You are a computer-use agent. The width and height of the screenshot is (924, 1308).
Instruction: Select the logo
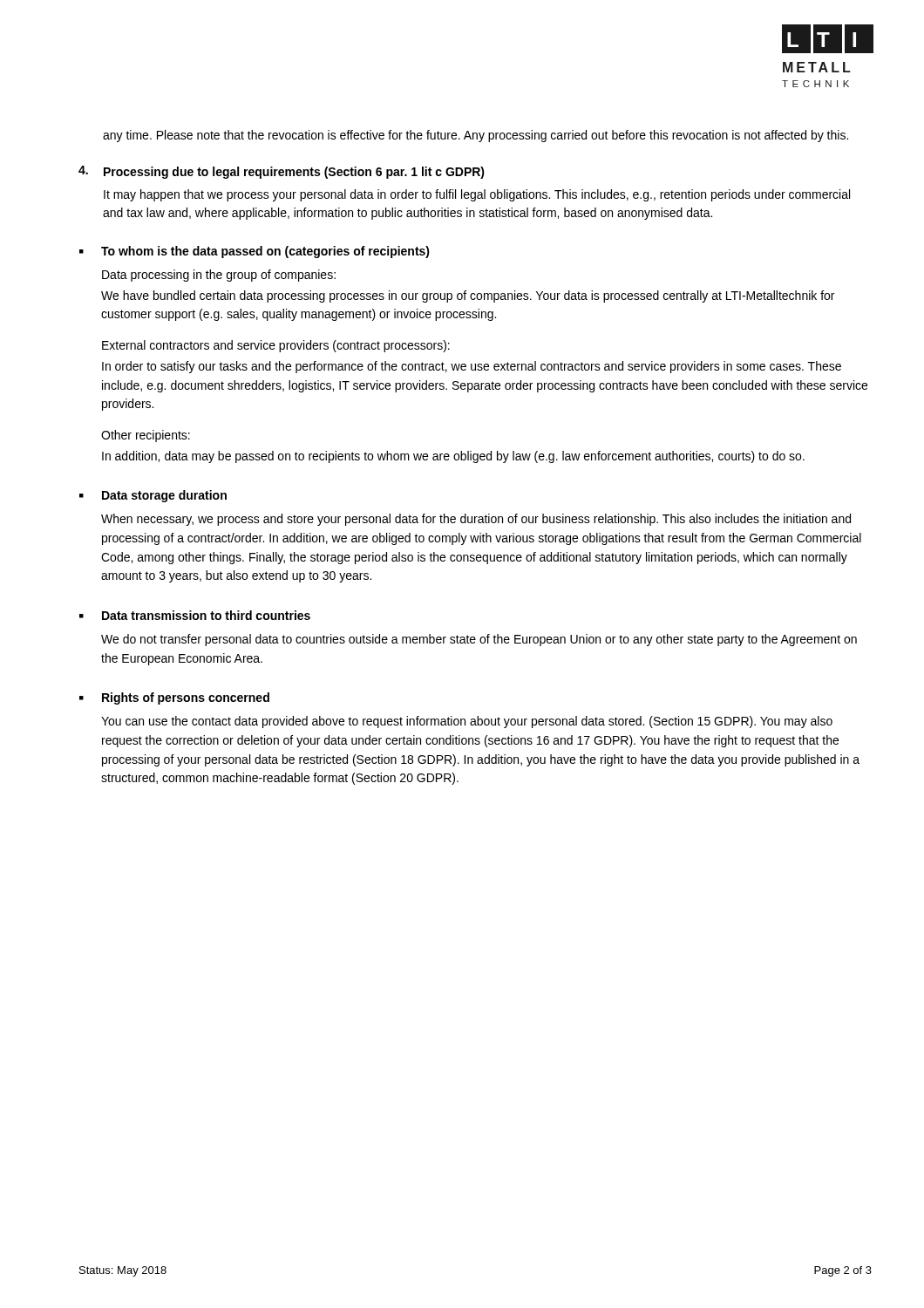coord(832,65)
